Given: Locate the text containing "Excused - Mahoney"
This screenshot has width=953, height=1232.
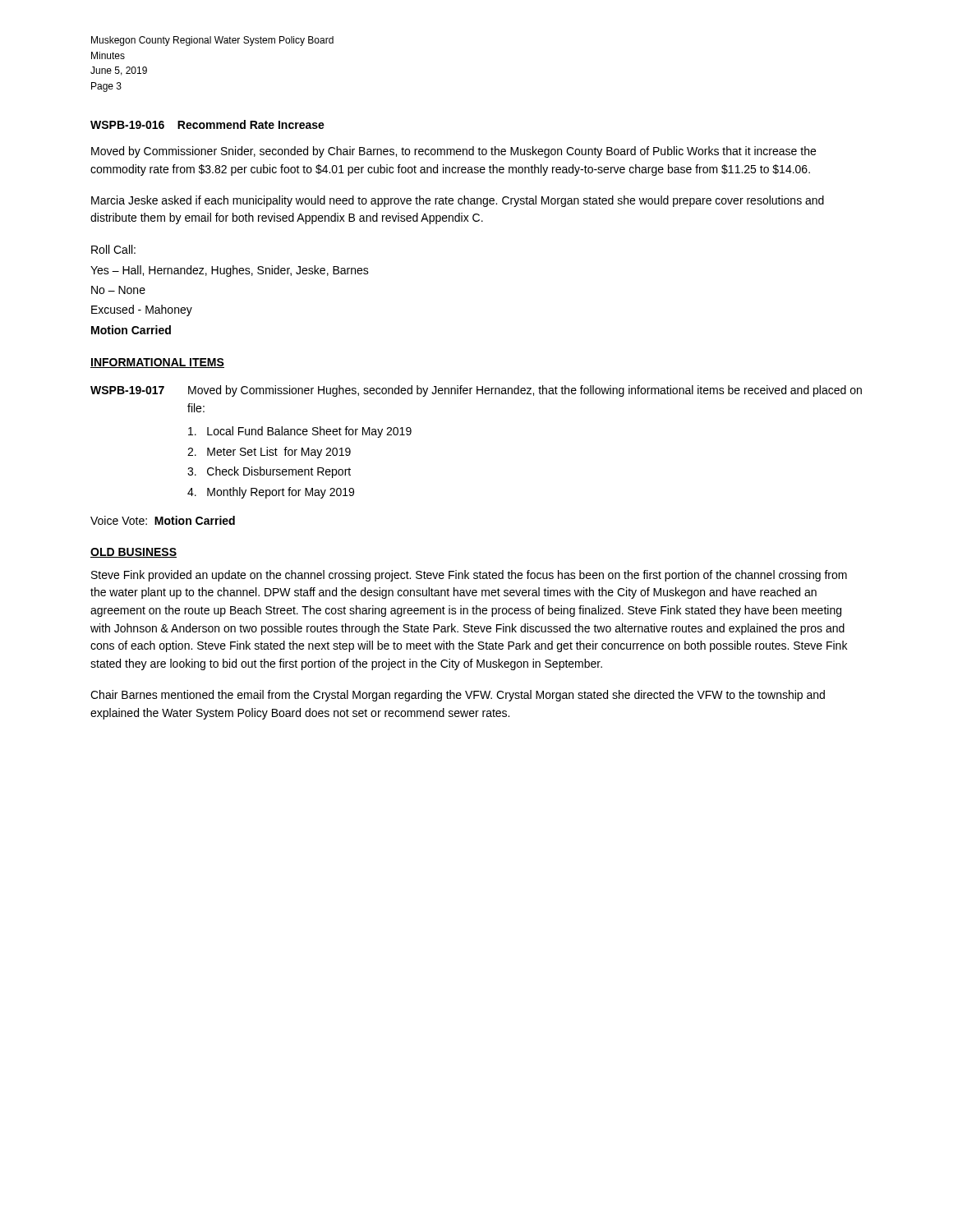Looking at the screenshot, I should [141, 310].
